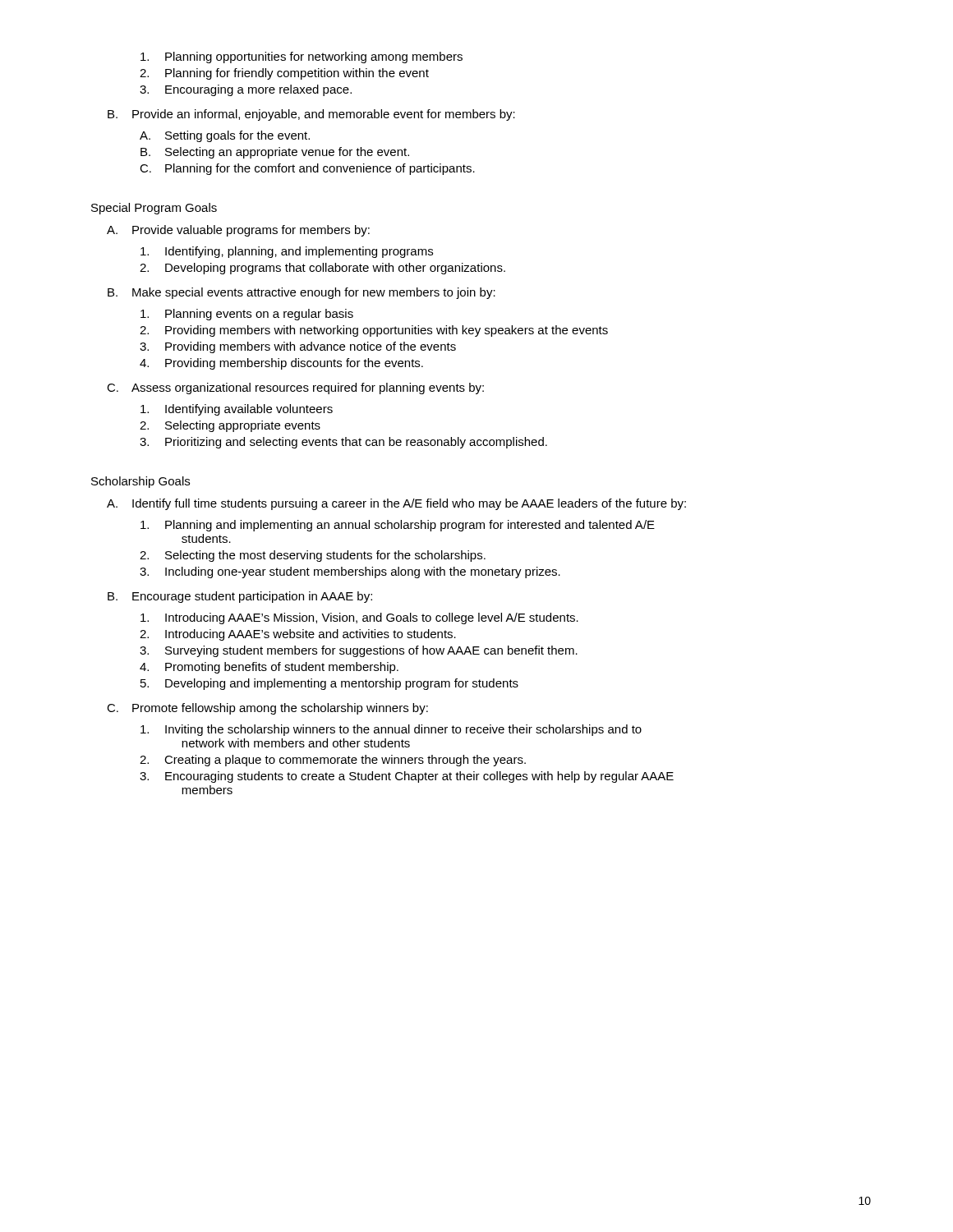
Task: Navigate to the region starting "C. Assess organizational"
Action: click(x=296, y=387)
